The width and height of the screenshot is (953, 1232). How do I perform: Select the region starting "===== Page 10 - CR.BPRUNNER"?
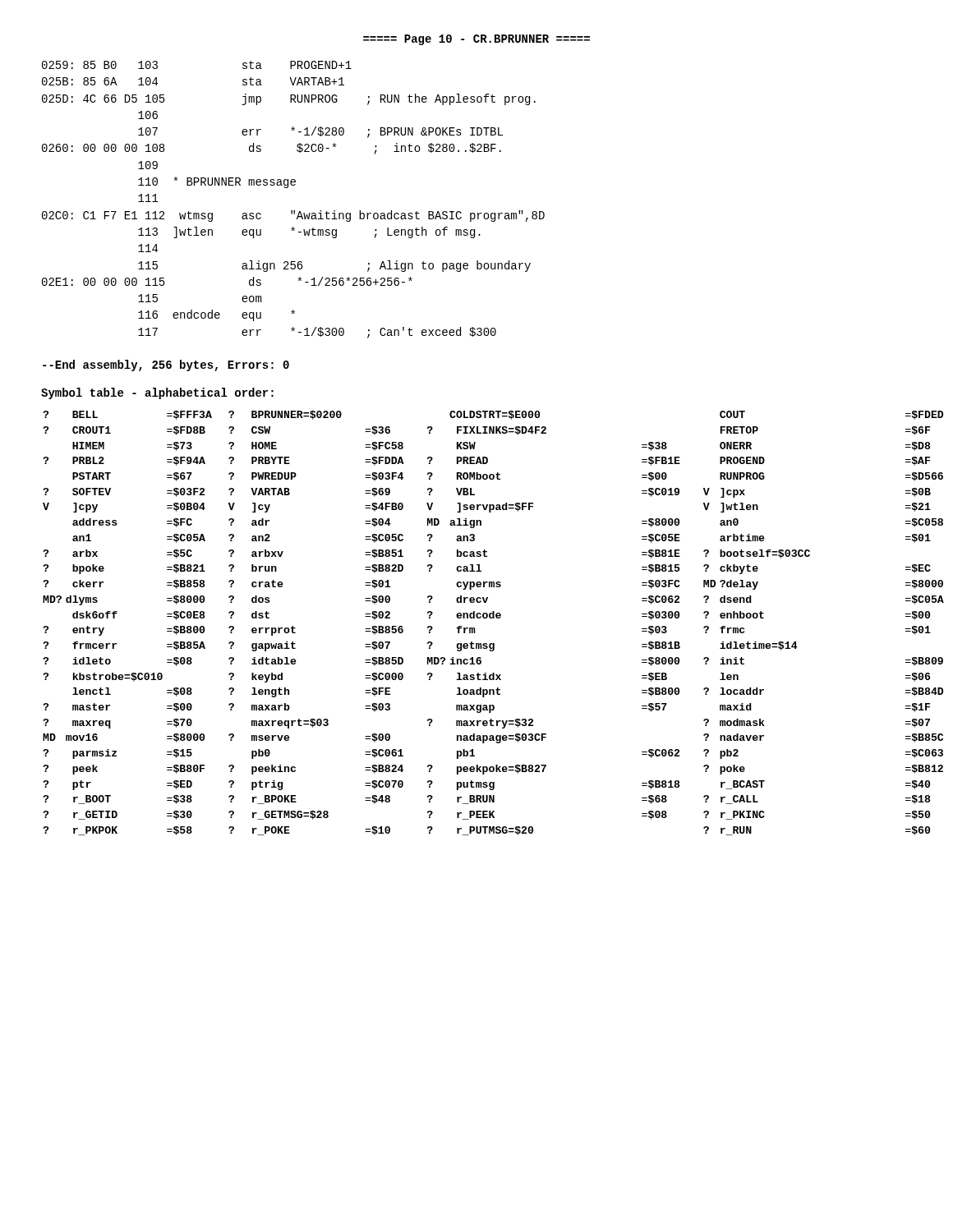(476, 39)
